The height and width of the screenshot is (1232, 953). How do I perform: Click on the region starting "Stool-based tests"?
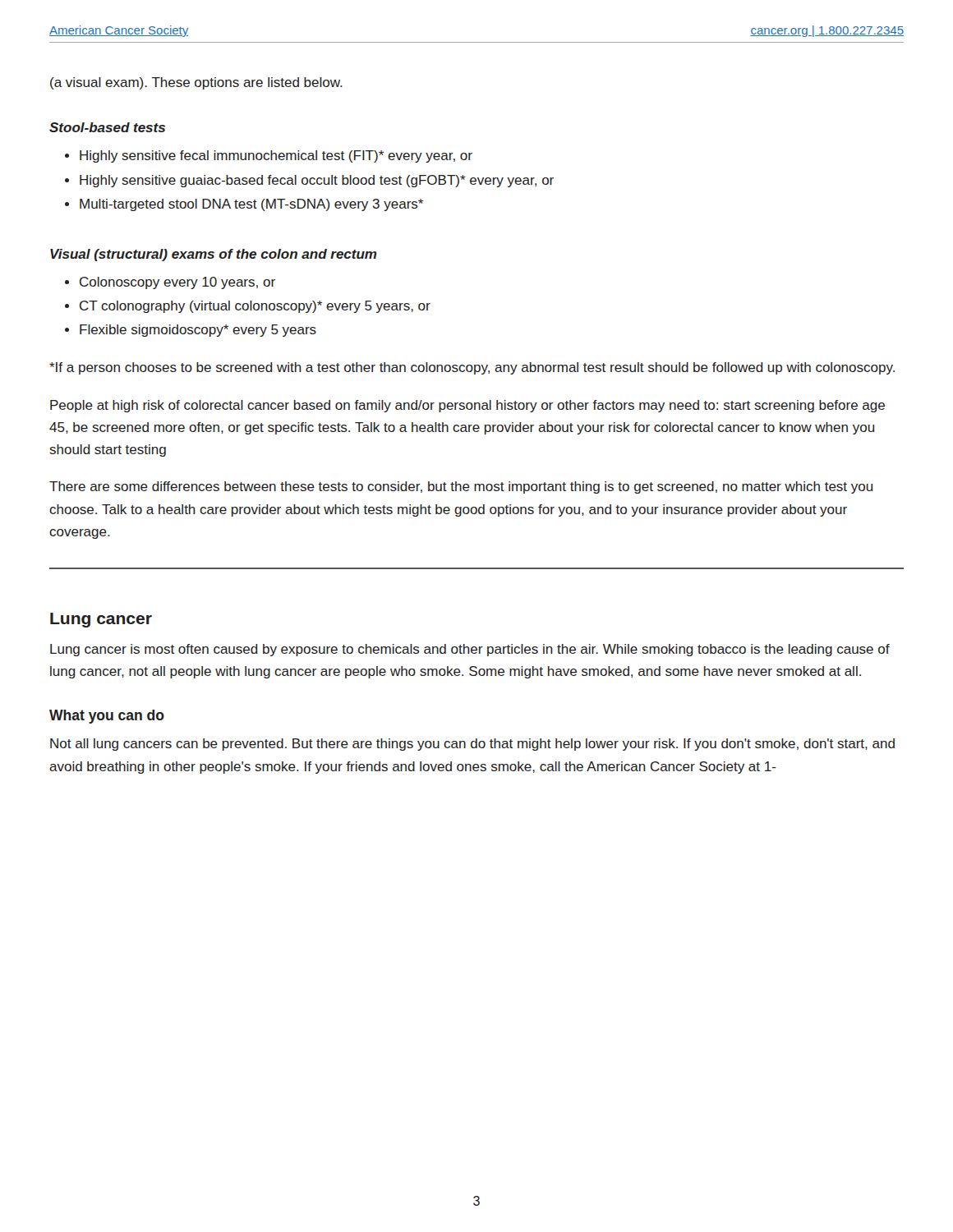click(107, 128)
